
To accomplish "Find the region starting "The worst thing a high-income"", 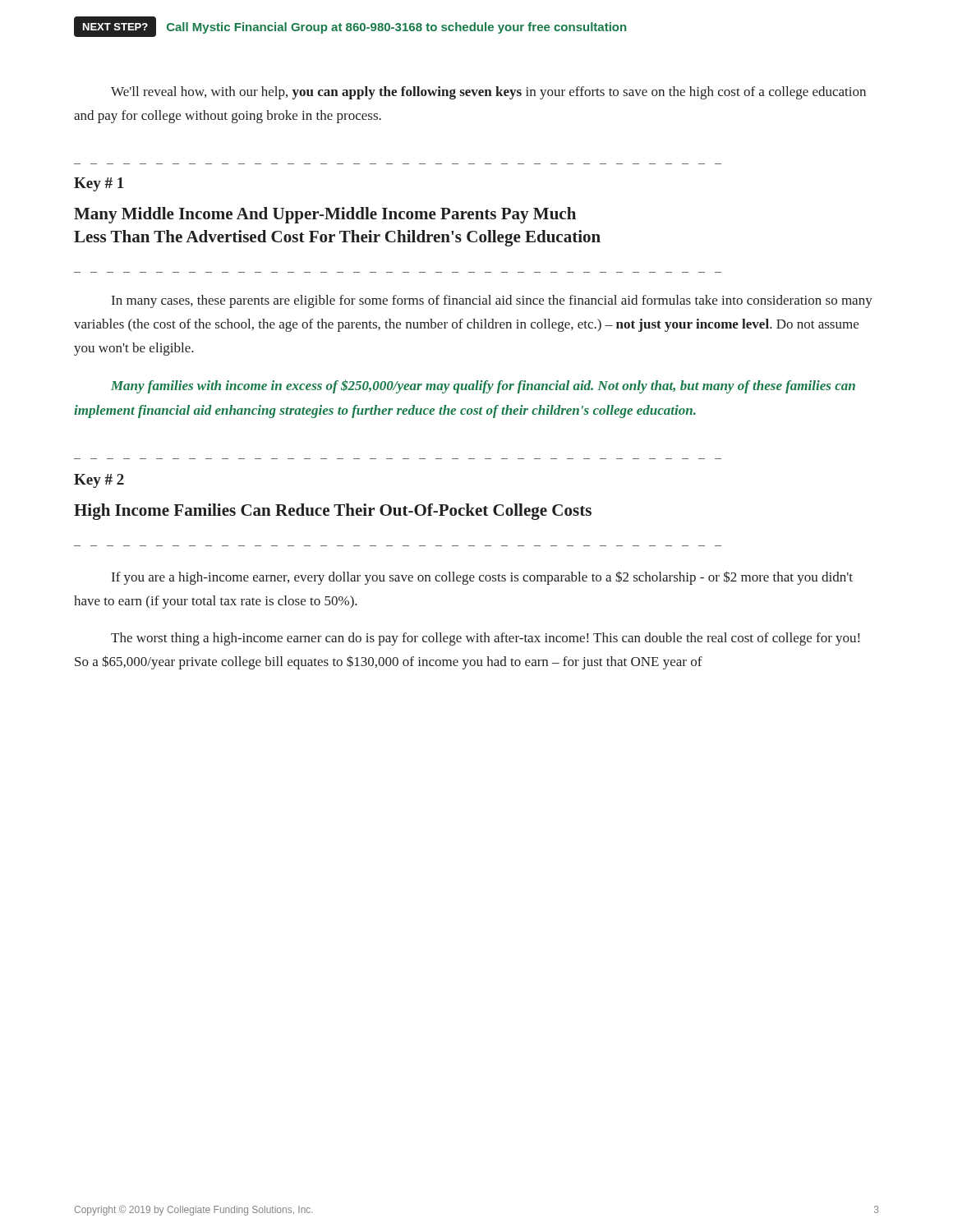I will pyautogui.click(x=468, y=649).
